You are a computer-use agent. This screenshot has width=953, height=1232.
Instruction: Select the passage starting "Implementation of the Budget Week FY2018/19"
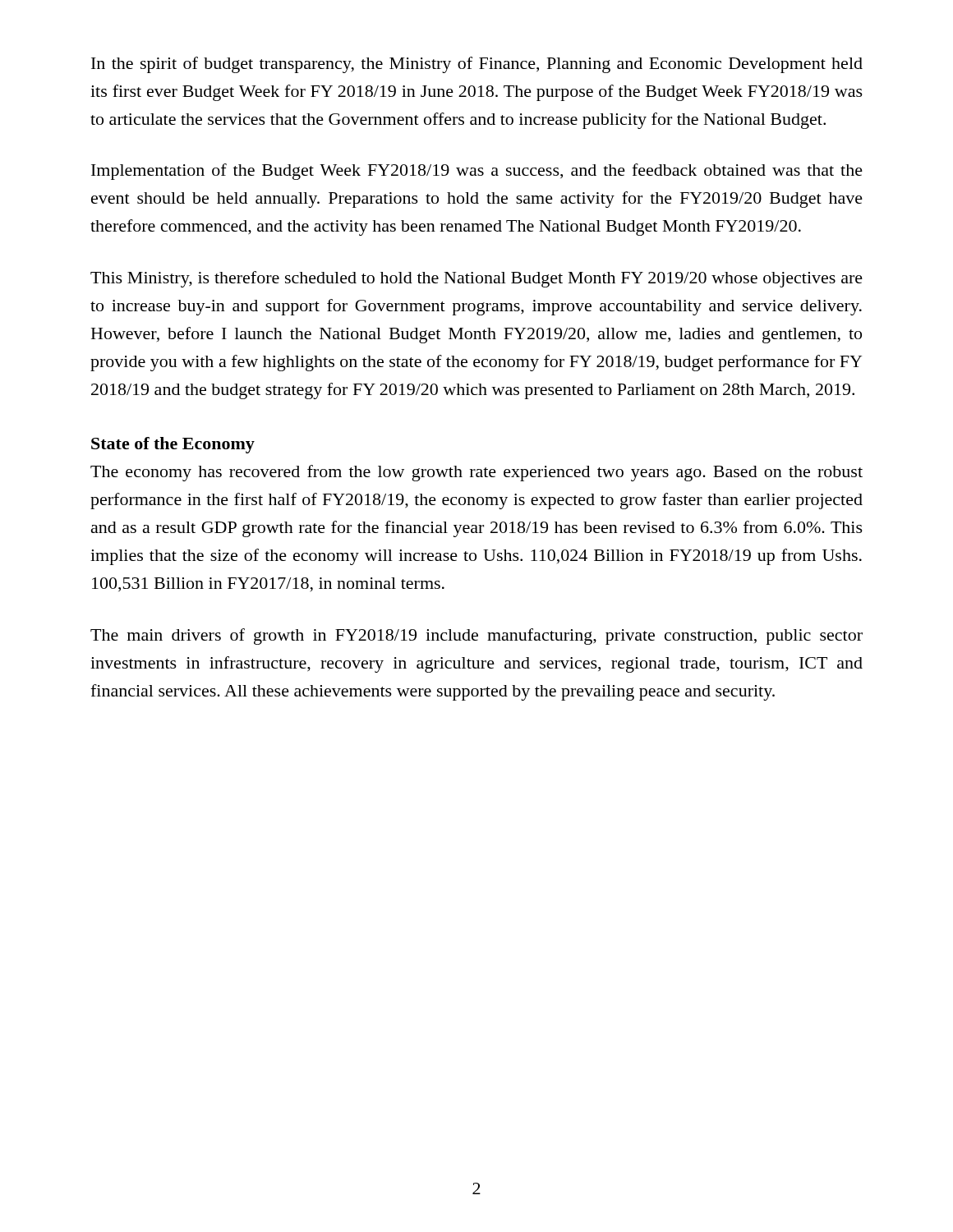pos(476,198)
